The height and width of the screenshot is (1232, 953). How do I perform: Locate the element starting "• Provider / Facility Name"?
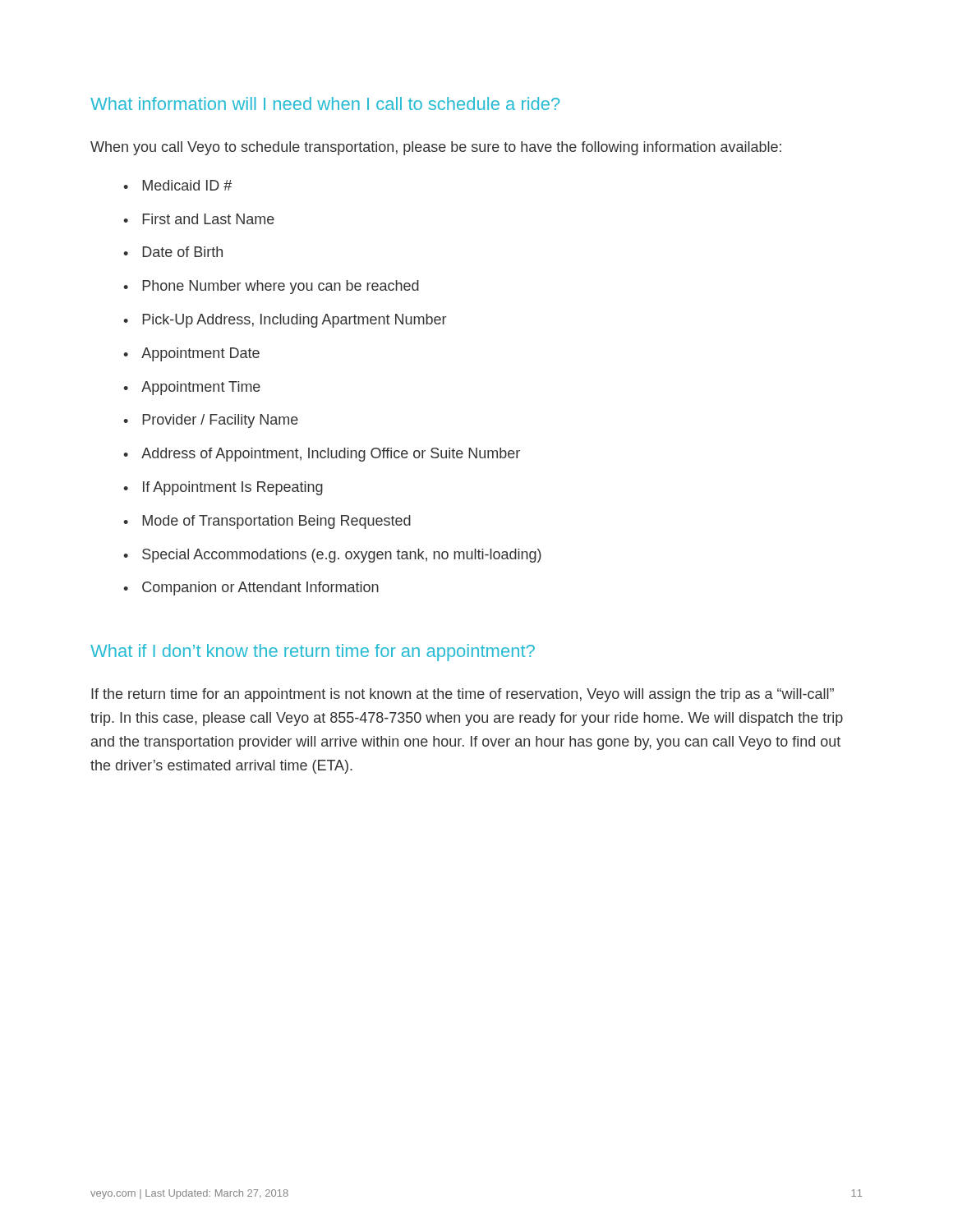(211, 421)
